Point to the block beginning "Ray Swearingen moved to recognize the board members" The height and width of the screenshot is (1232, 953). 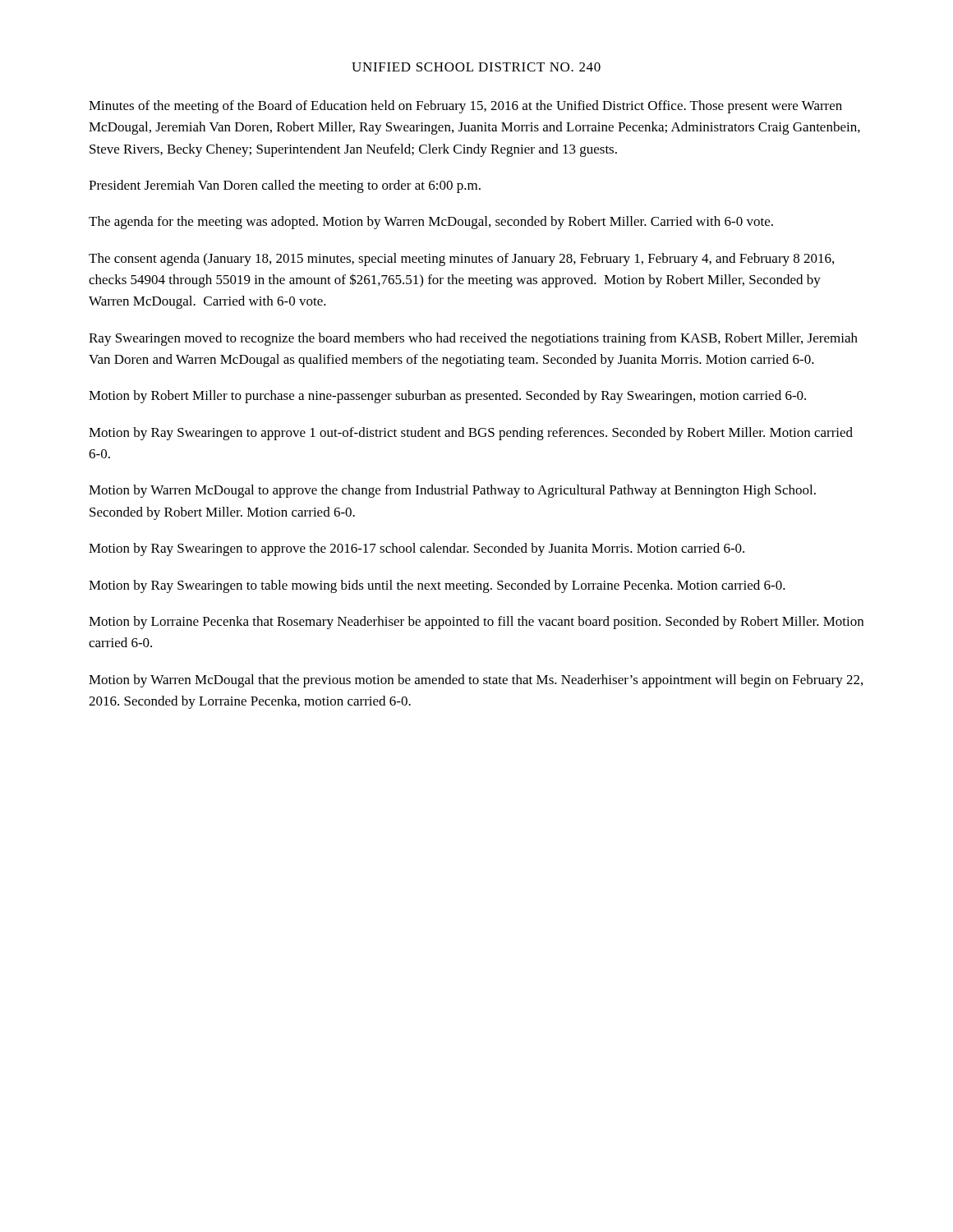(x=473, y=349)
